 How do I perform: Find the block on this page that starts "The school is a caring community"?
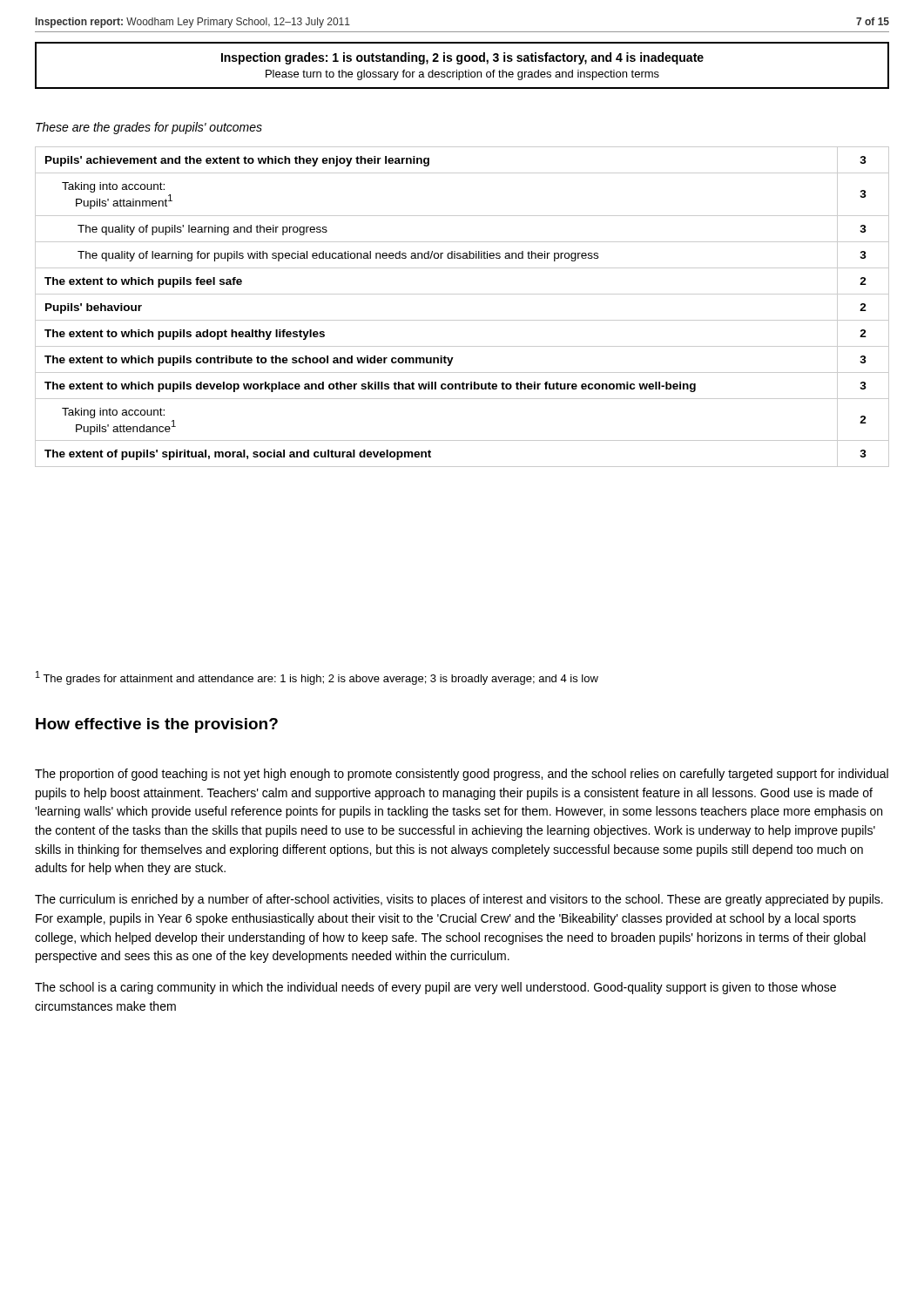(462, 997)
